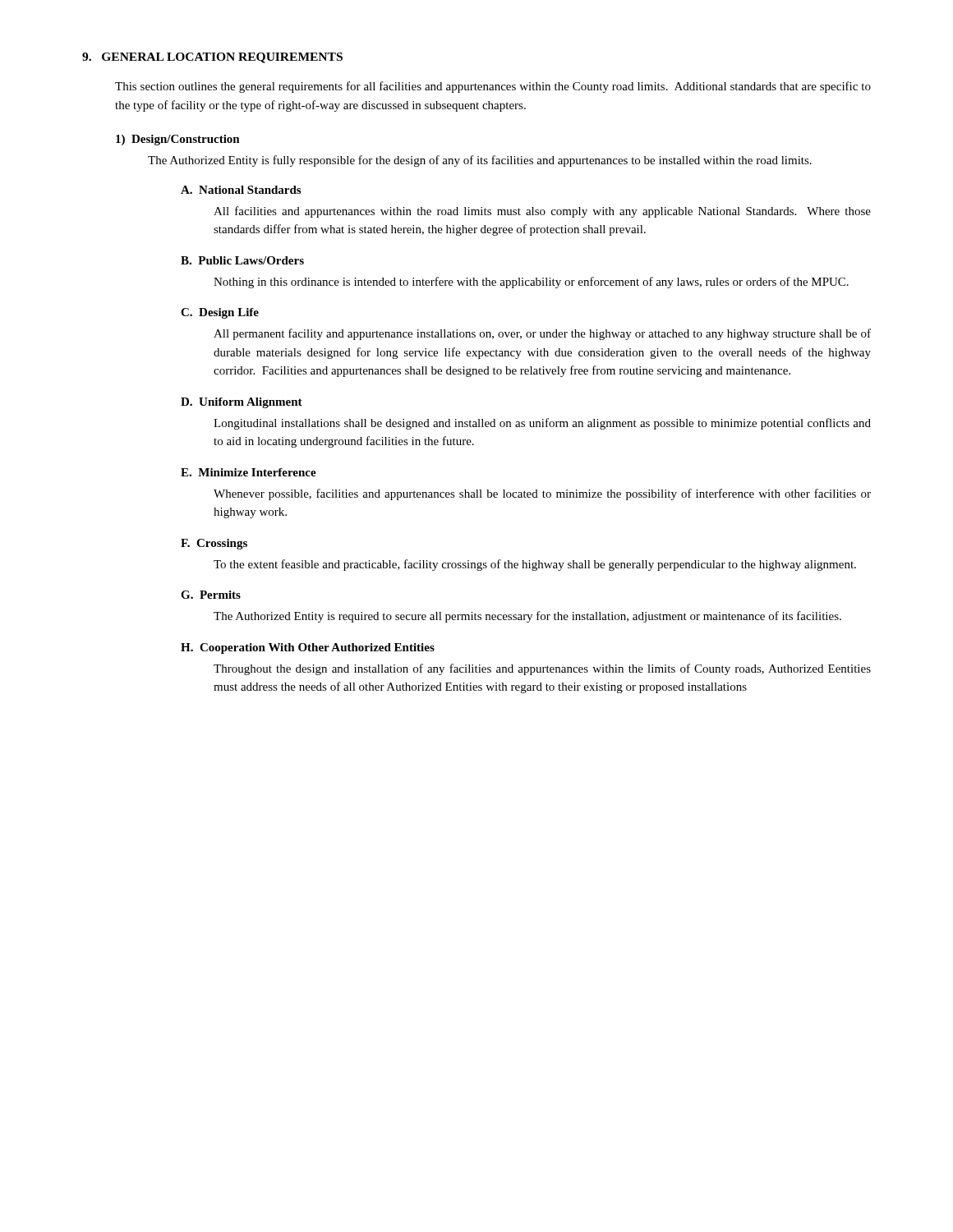Viewport: 953px width, 1232px height.
Task: Click on the passage starting "The Authorized Entity is fully responsible for the"
Action: tap(480, 160)
